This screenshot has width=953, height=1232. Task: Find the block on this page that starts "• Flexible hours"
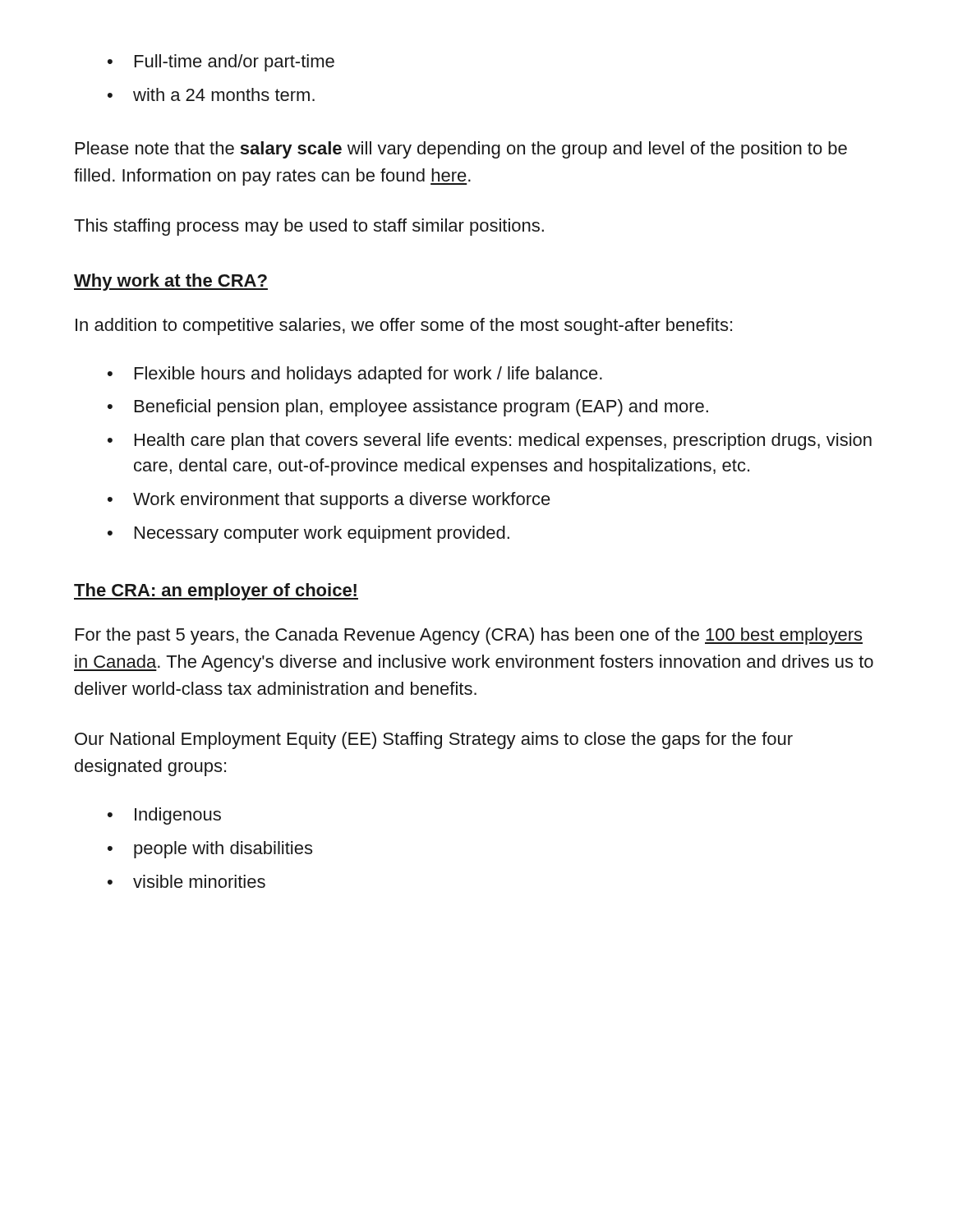point(355,374)
